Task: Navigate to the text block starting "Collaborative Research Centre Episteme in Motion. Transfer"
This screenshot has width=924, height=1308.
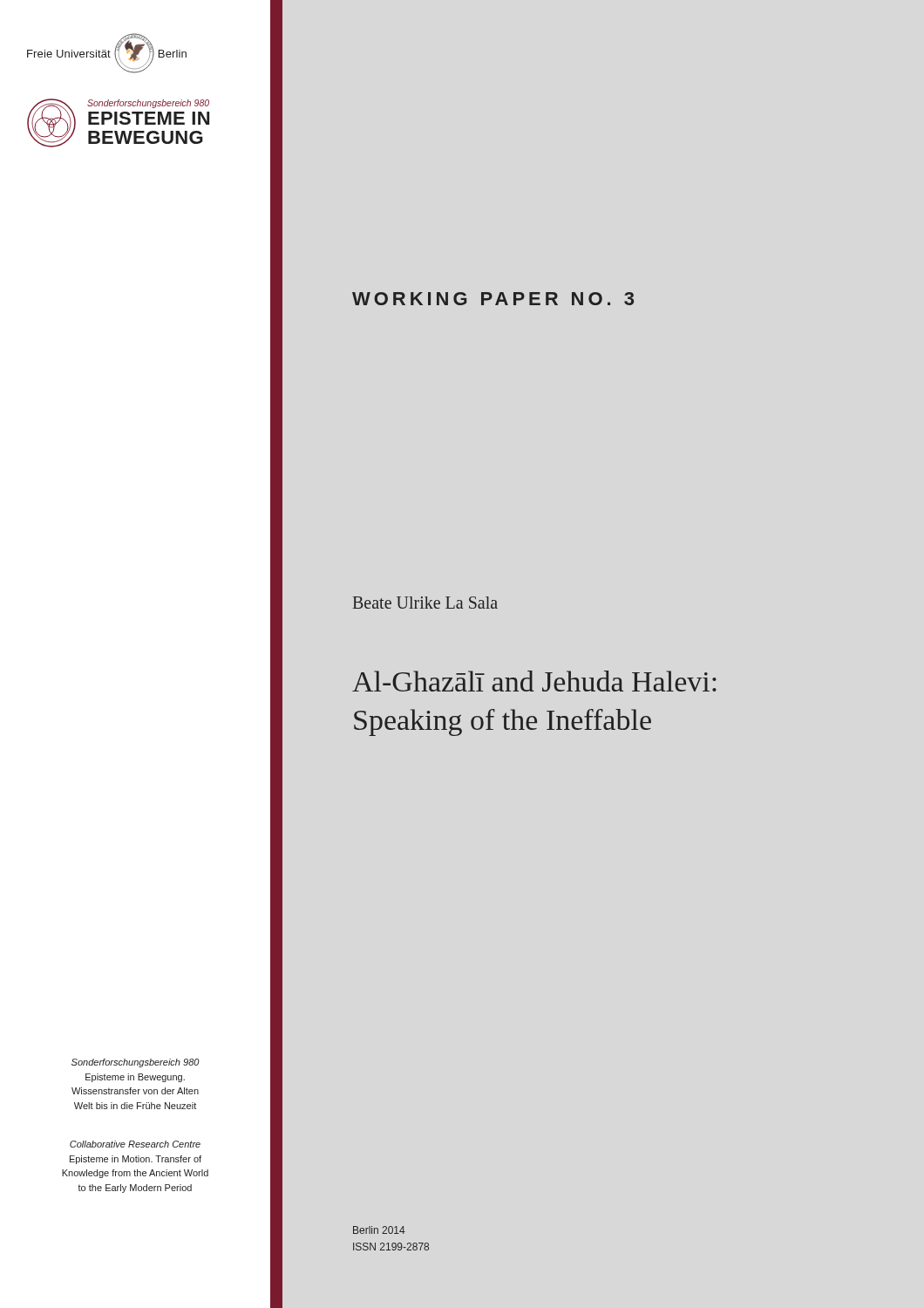Action: (135, 1166)
